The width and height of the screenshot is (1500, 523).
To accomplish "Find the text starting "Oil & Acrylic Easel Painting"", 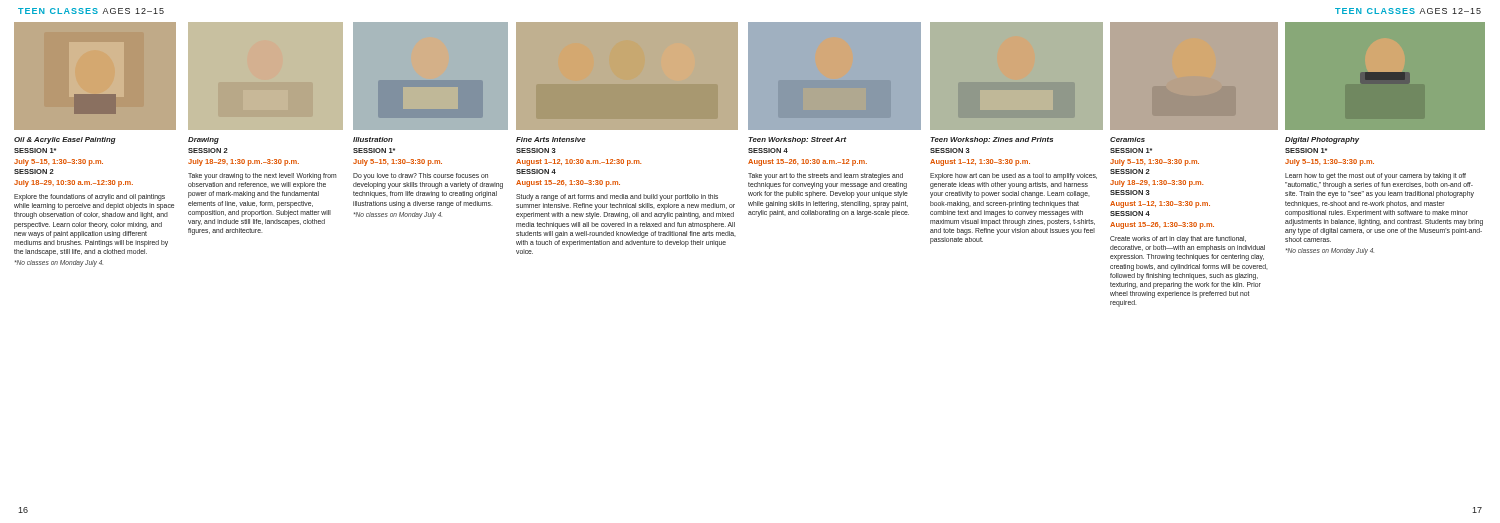I will pos(65,139).
